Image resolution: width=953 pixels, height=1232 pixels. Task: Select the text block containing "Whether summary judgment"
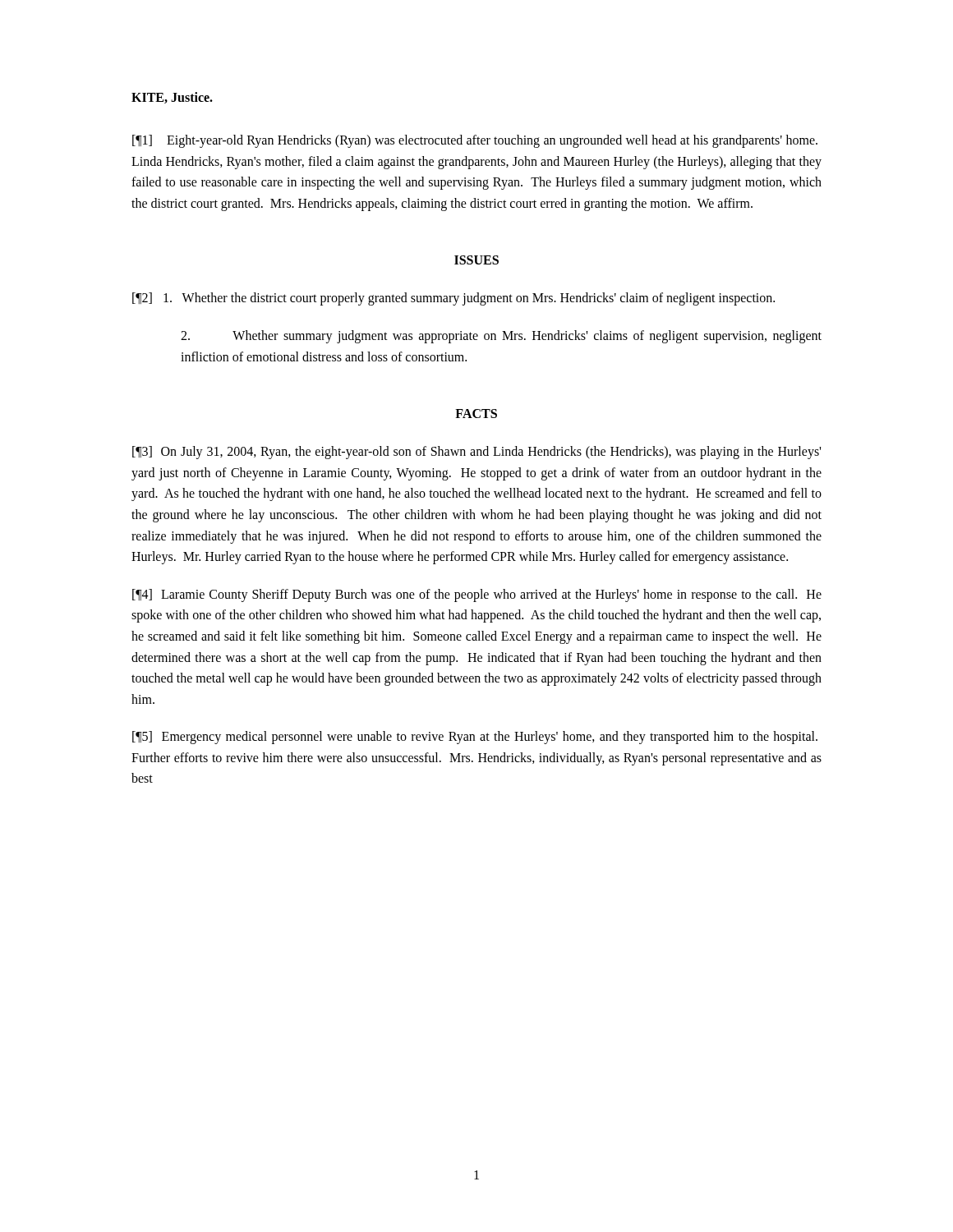point(501,346)
